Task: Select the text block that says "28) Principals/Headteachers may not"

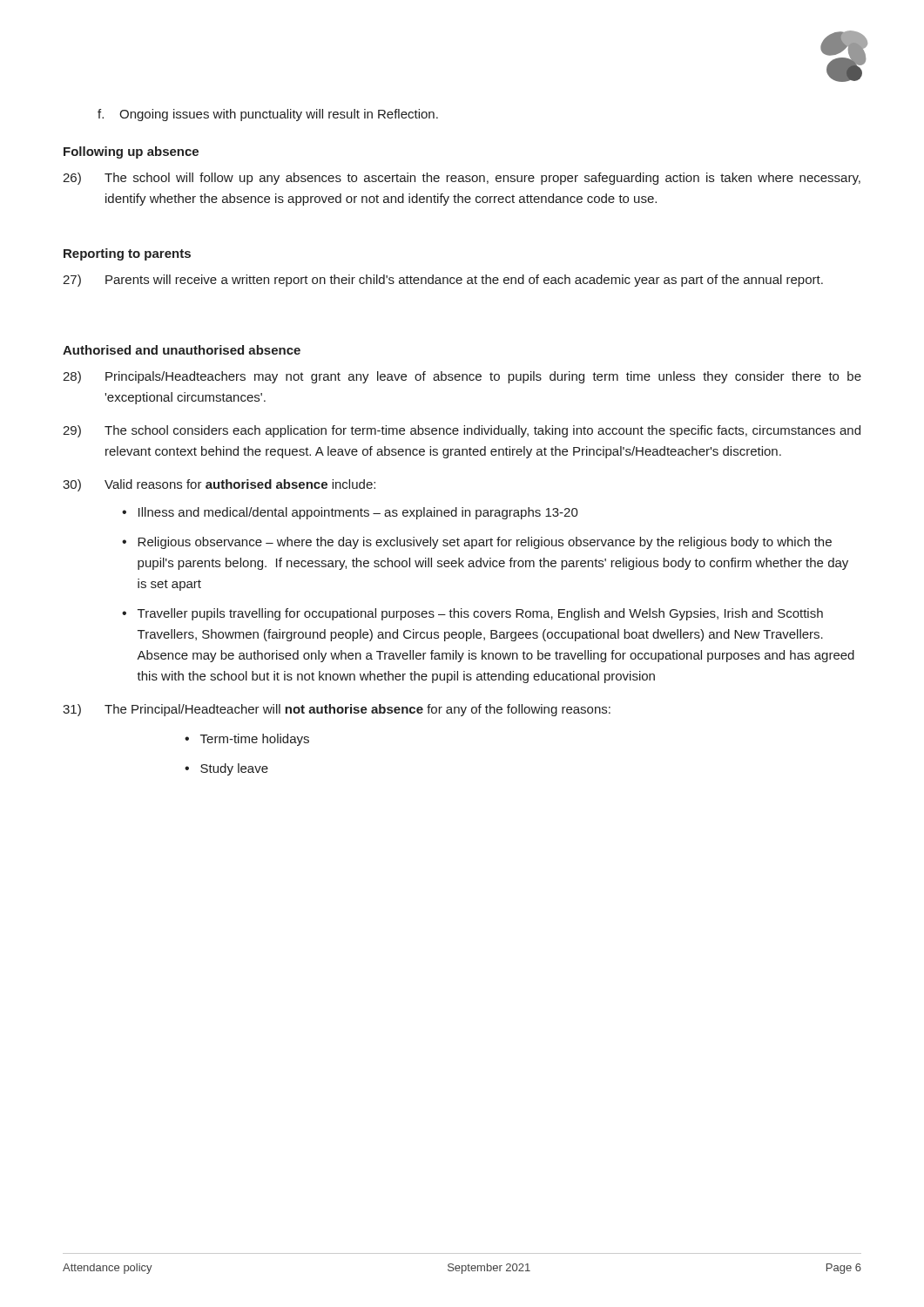Action: click(462, 386)
